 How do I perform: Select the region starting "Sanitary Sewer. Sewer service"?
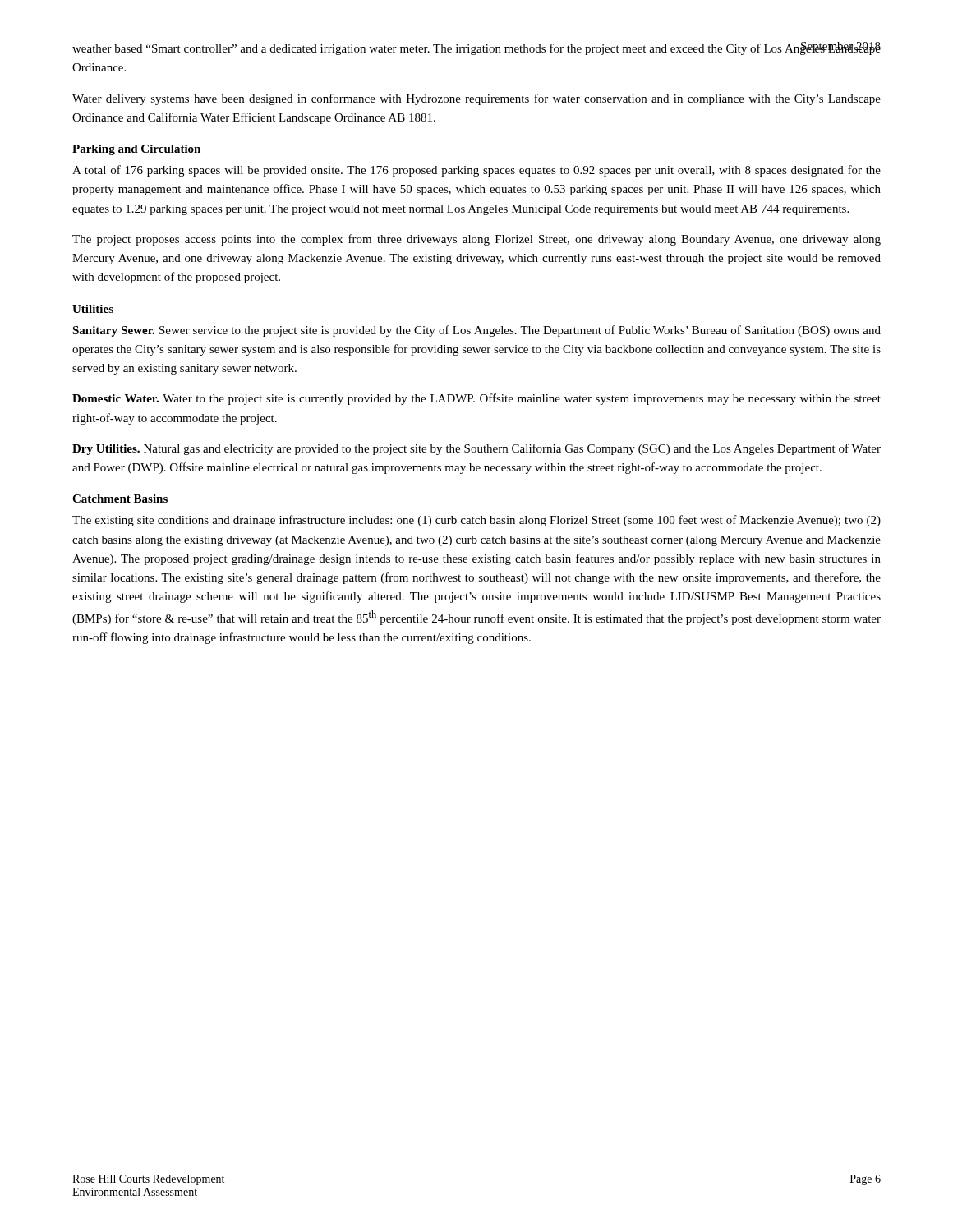(476, 349)
